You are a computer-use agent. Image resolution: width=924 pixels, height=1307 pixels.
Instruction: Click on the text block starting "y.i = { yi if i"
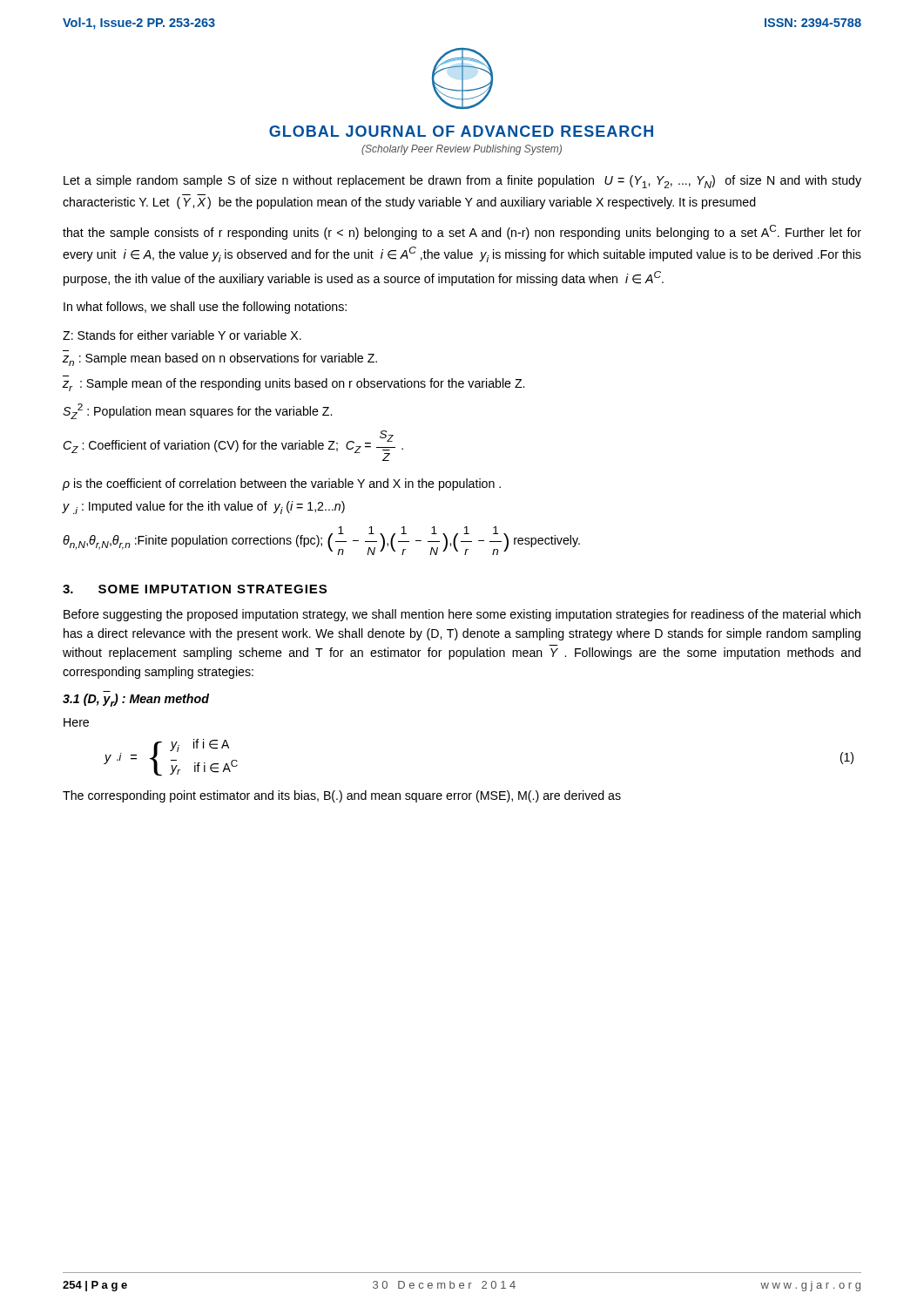[175, 760]
